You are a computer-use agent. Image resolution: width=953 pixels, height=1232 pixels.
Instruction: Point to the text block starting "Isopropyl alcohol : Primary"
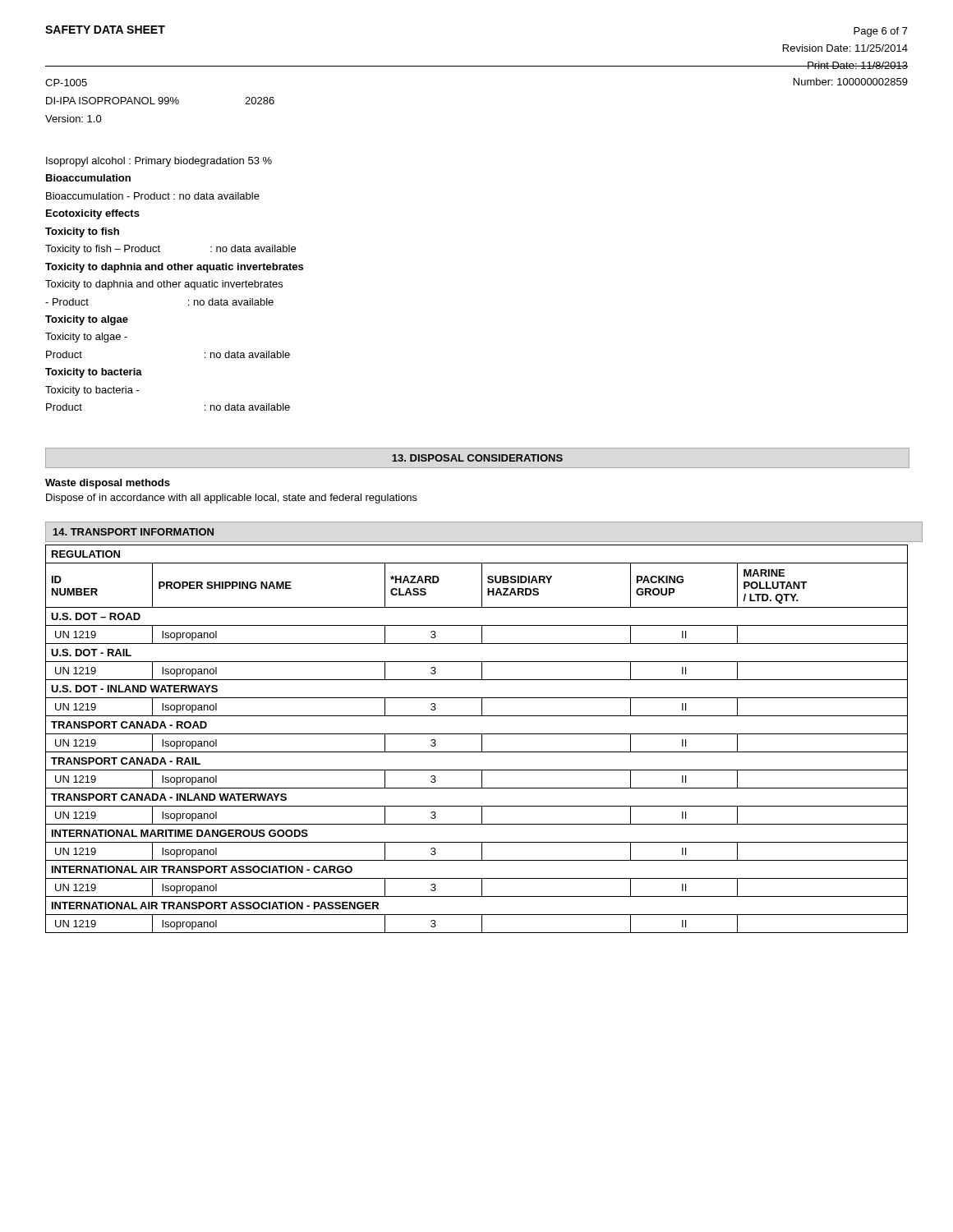pos(174,284)
